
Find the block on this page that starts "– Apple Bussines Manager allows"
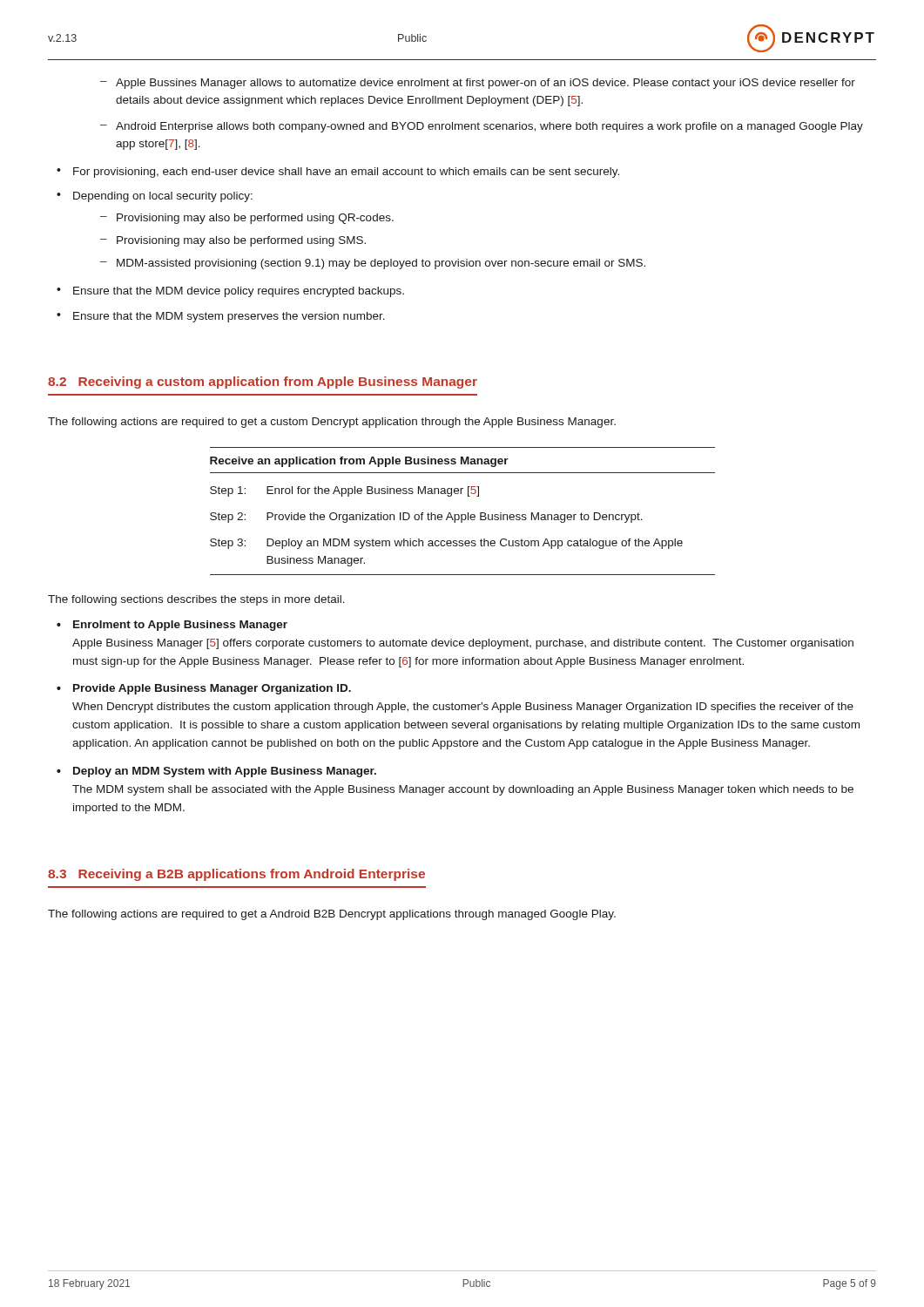[488, 92]
